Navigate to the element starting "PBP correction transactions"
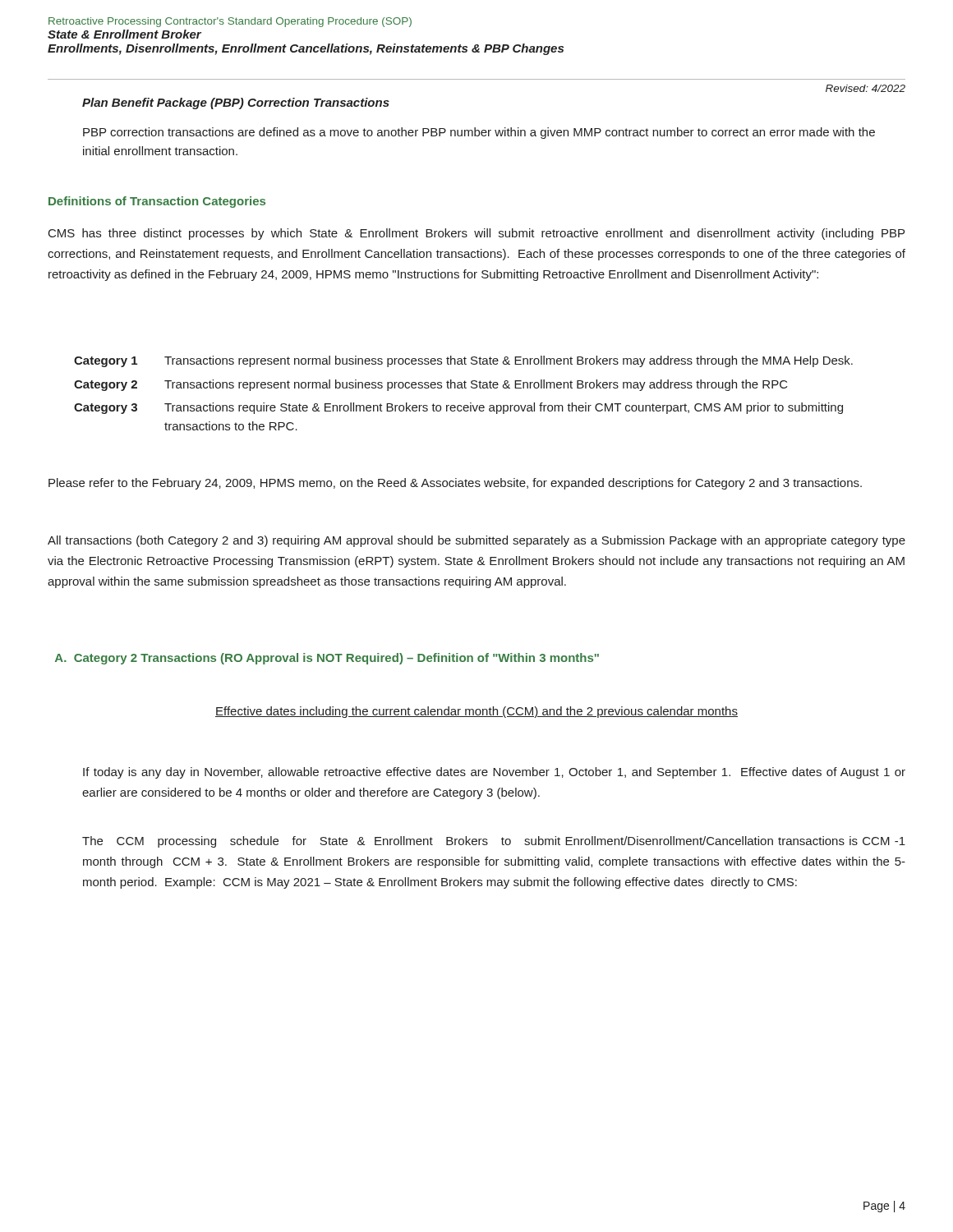Screen dimensions: 1232x953 479,141
